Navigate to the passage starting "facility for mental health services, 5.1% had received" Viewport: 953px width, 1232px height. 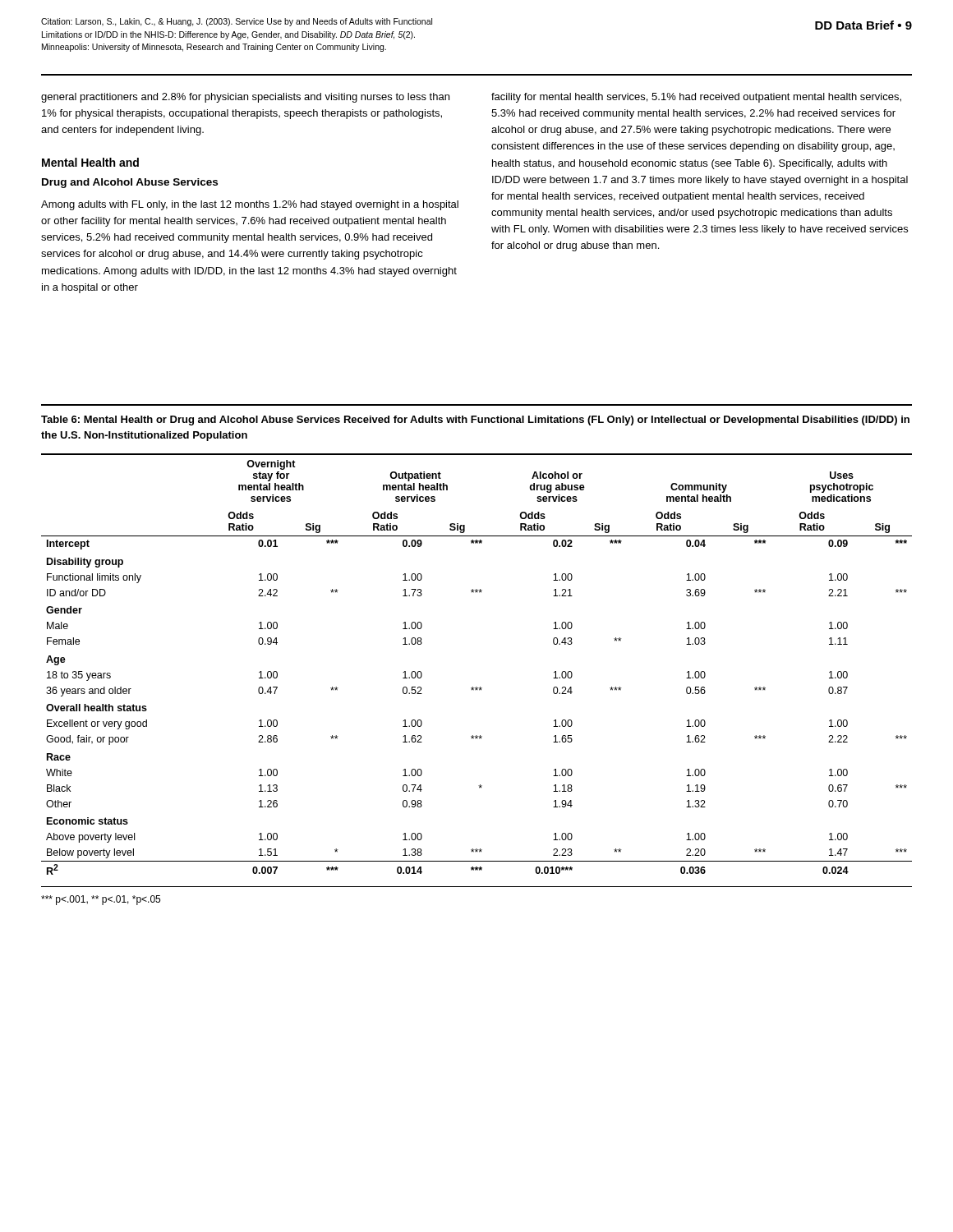(x=700, y=171)
